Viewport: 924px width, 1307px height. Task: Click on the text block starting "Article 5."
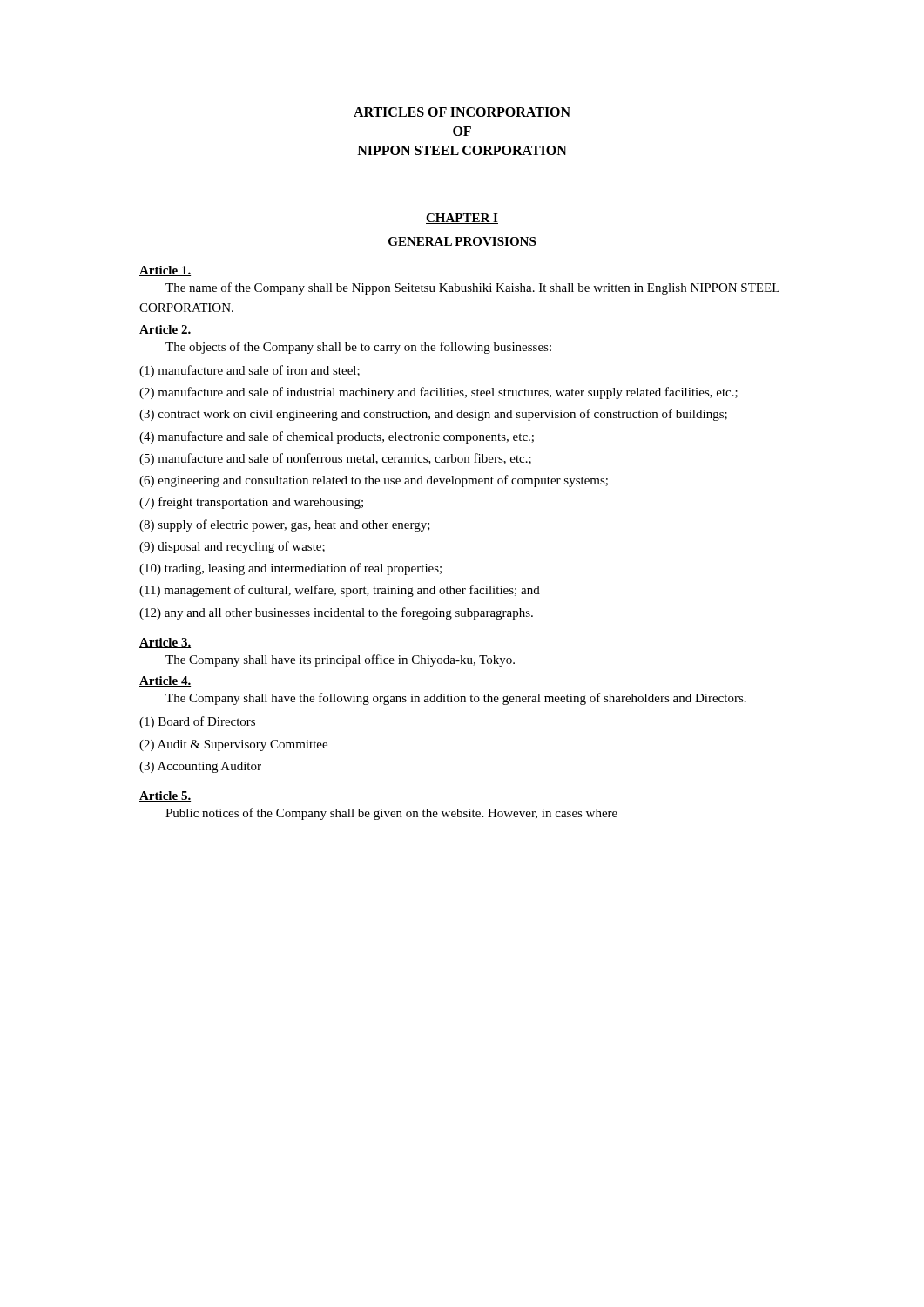point(165,796)
